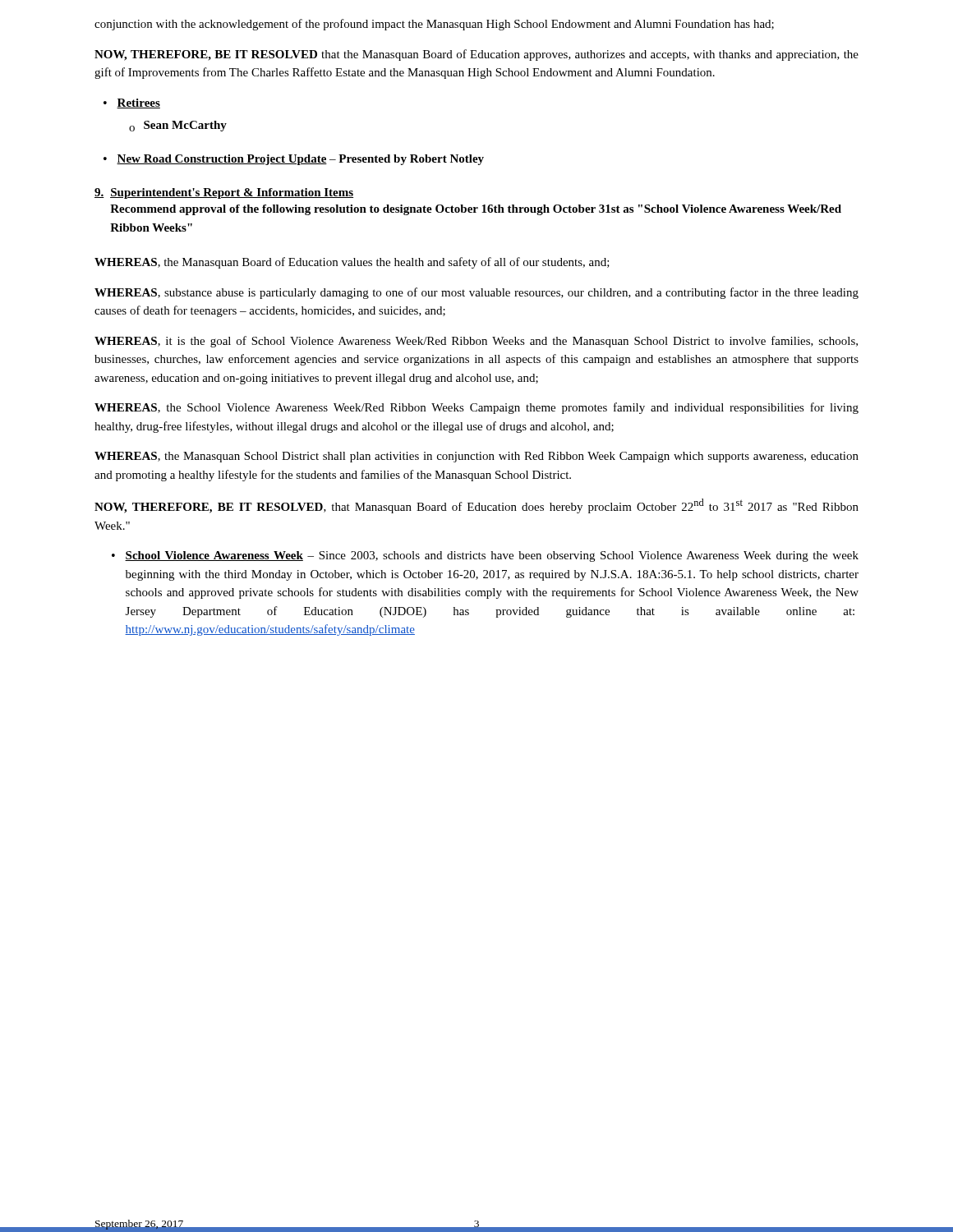Select the text block containing "WHEREAS, the School Violence Awareness"

click(x=476, y=417)
